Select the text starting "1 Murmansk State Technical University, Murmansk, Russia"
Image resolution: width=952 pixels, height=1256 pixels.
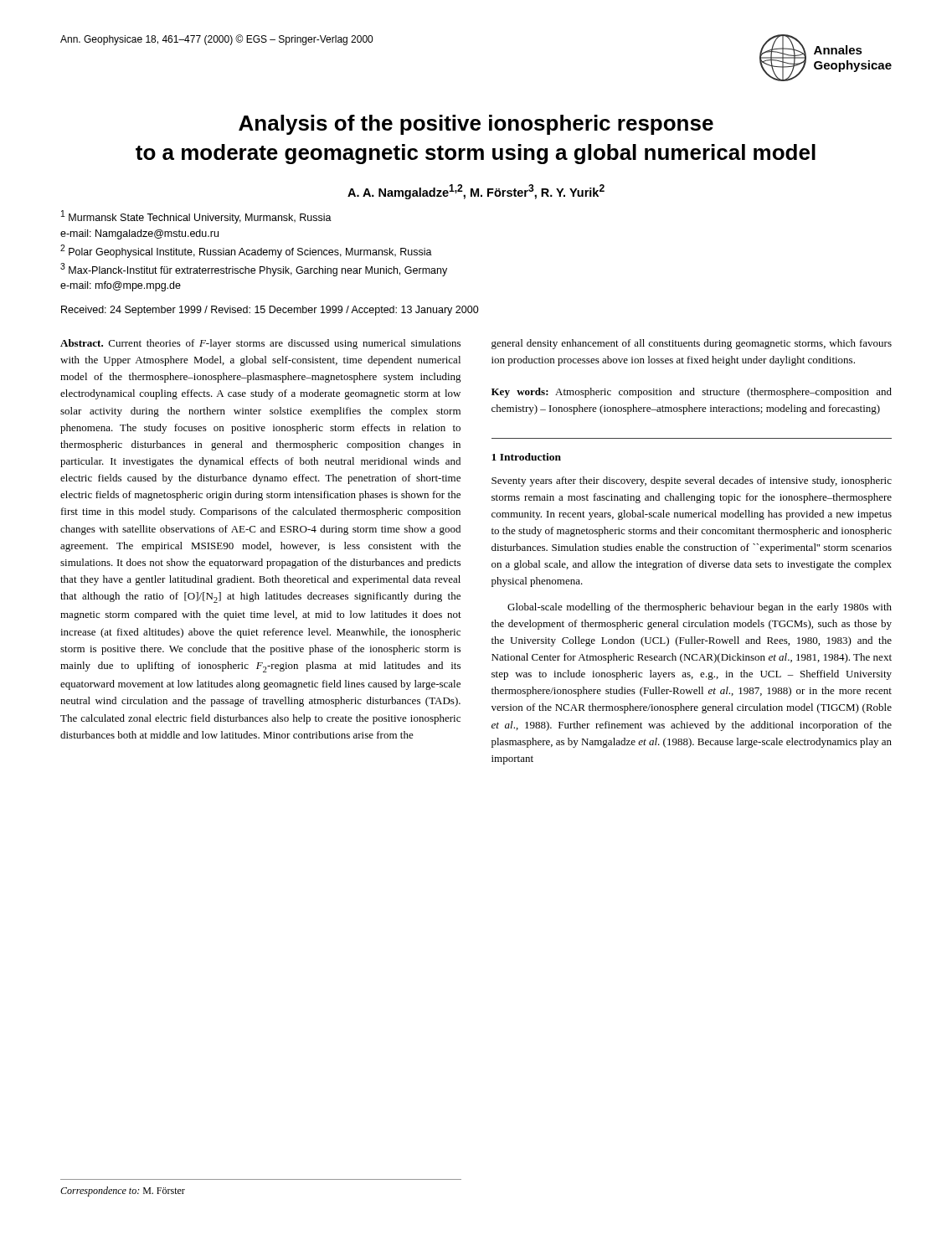click(254, 251)
